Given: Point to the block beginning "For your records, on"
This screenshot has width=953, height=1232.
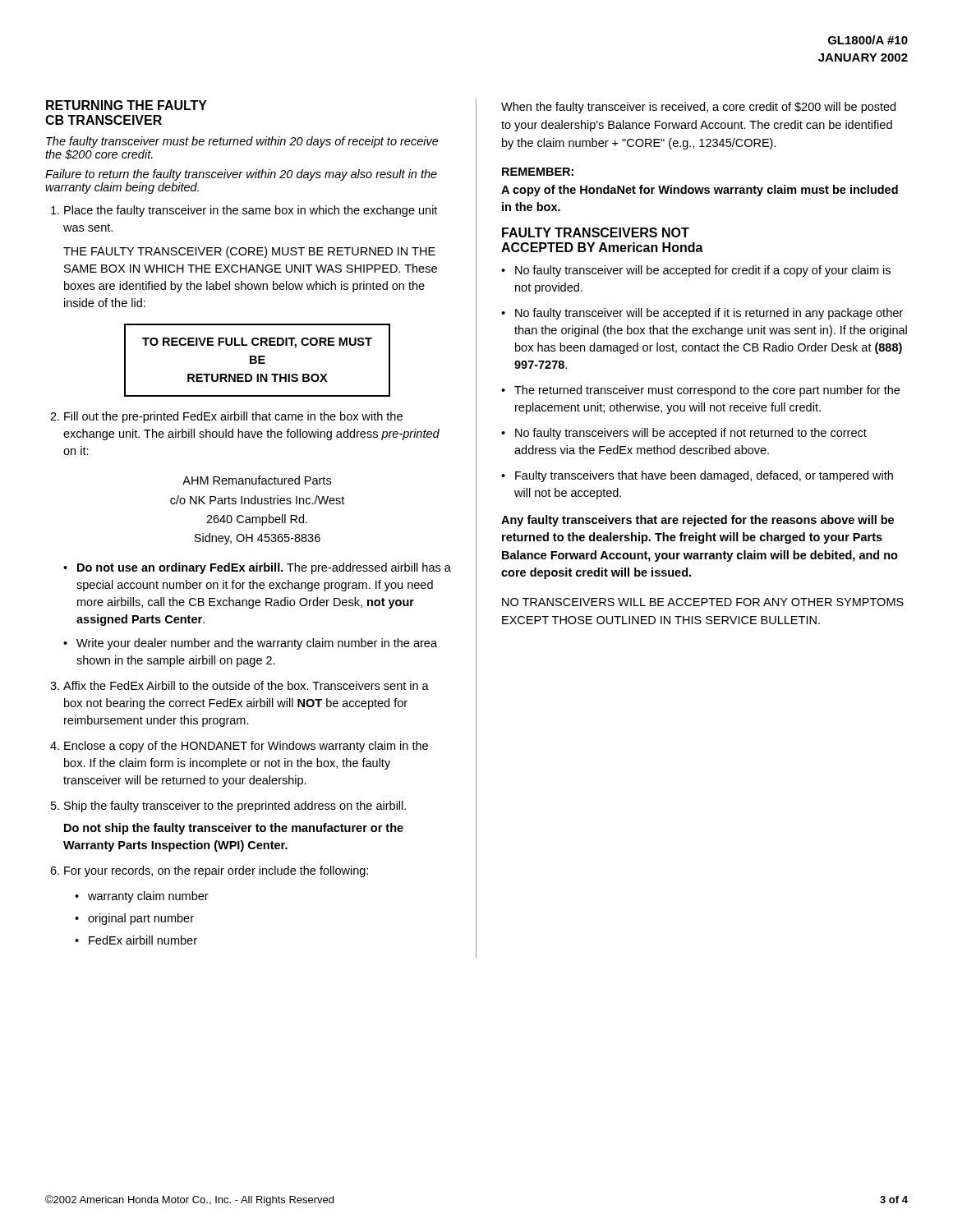Looking at the screenshot, I should click(216, 871).
